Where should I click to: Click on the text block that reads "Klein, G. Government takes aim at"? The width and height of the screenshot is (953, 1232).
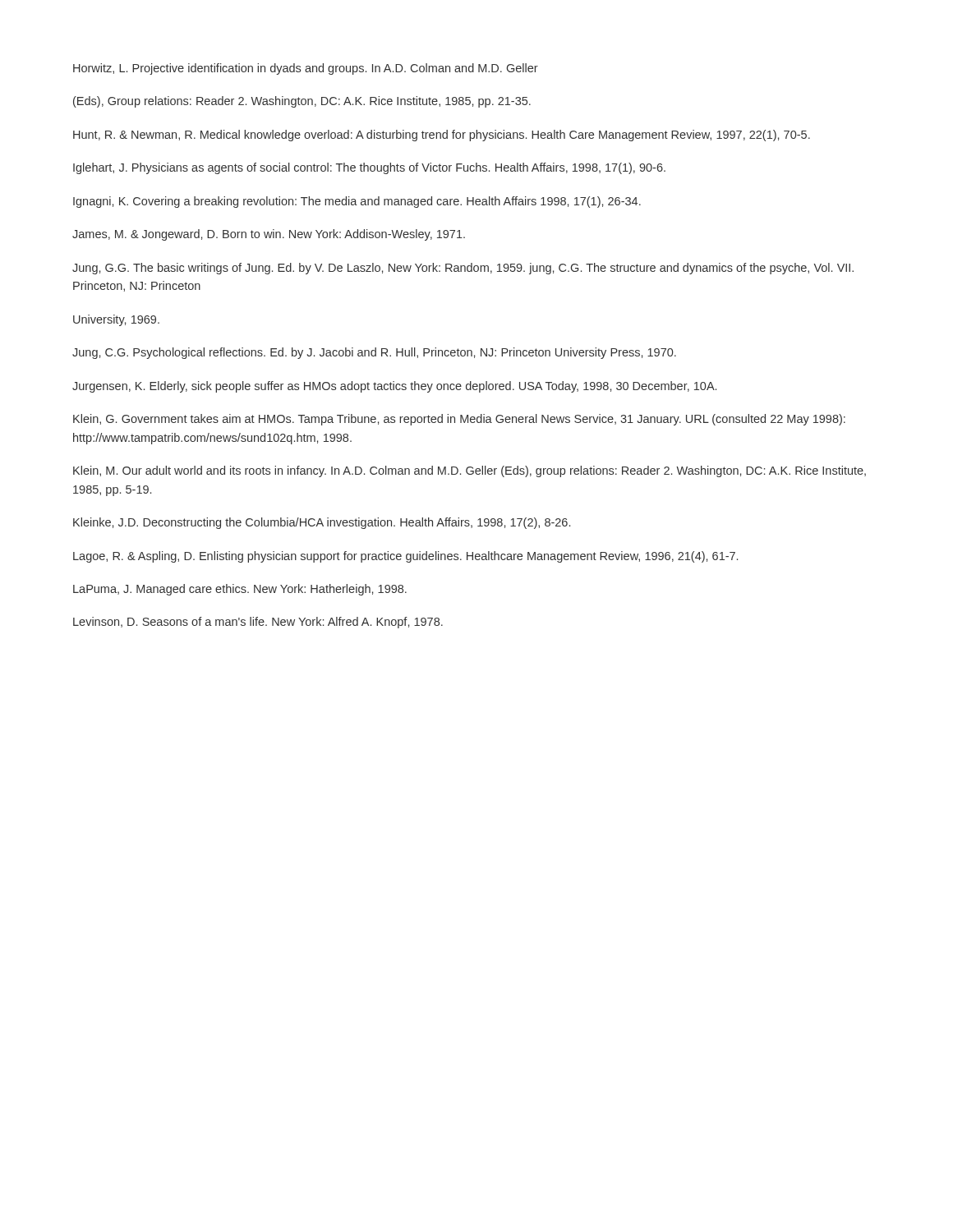pyautogui.click(x=459, y=428)
